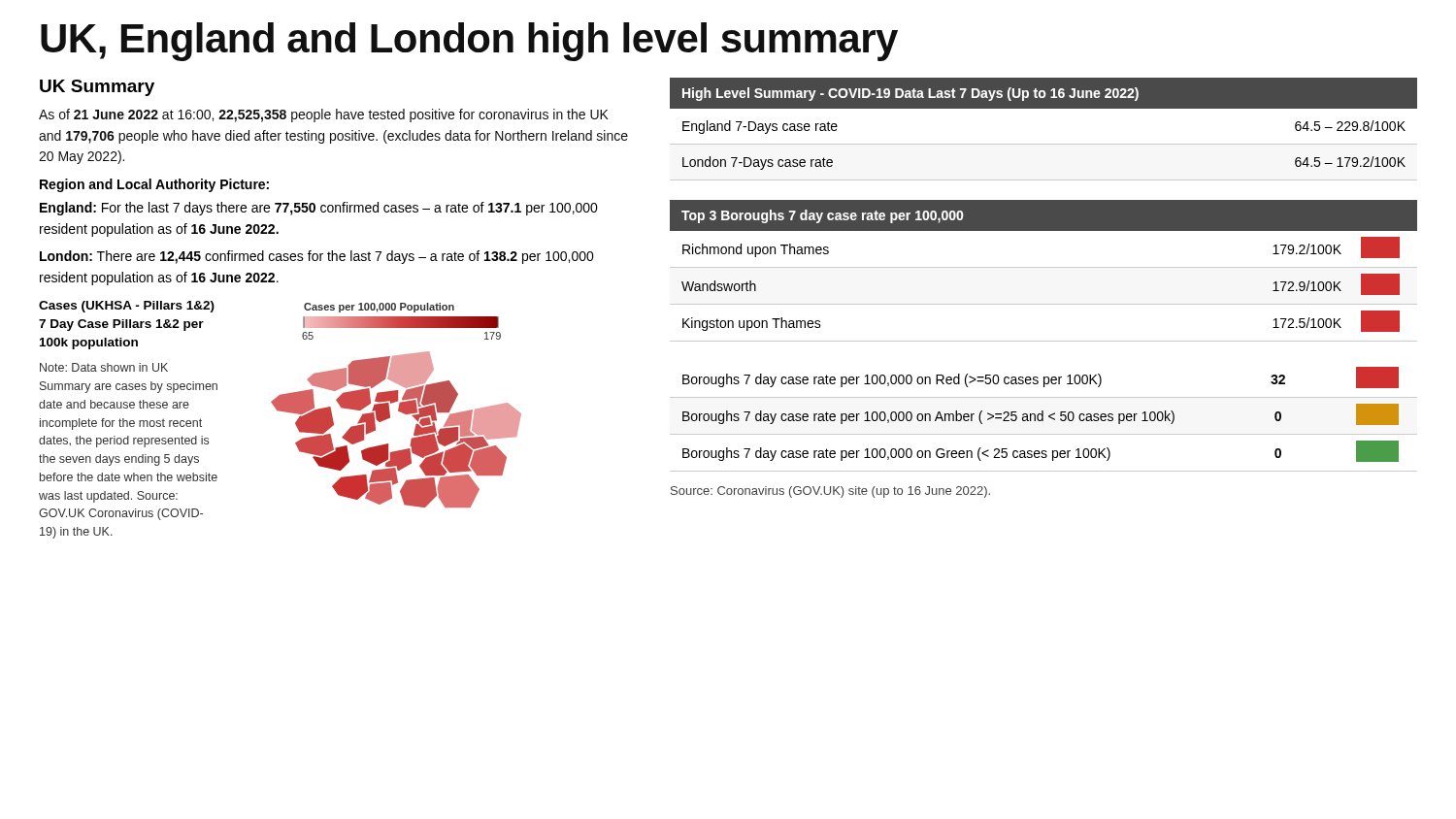Screen dimensions: 819x1456
Task: Find the title that says "UK, England and London high"
Action: (728, 39)
